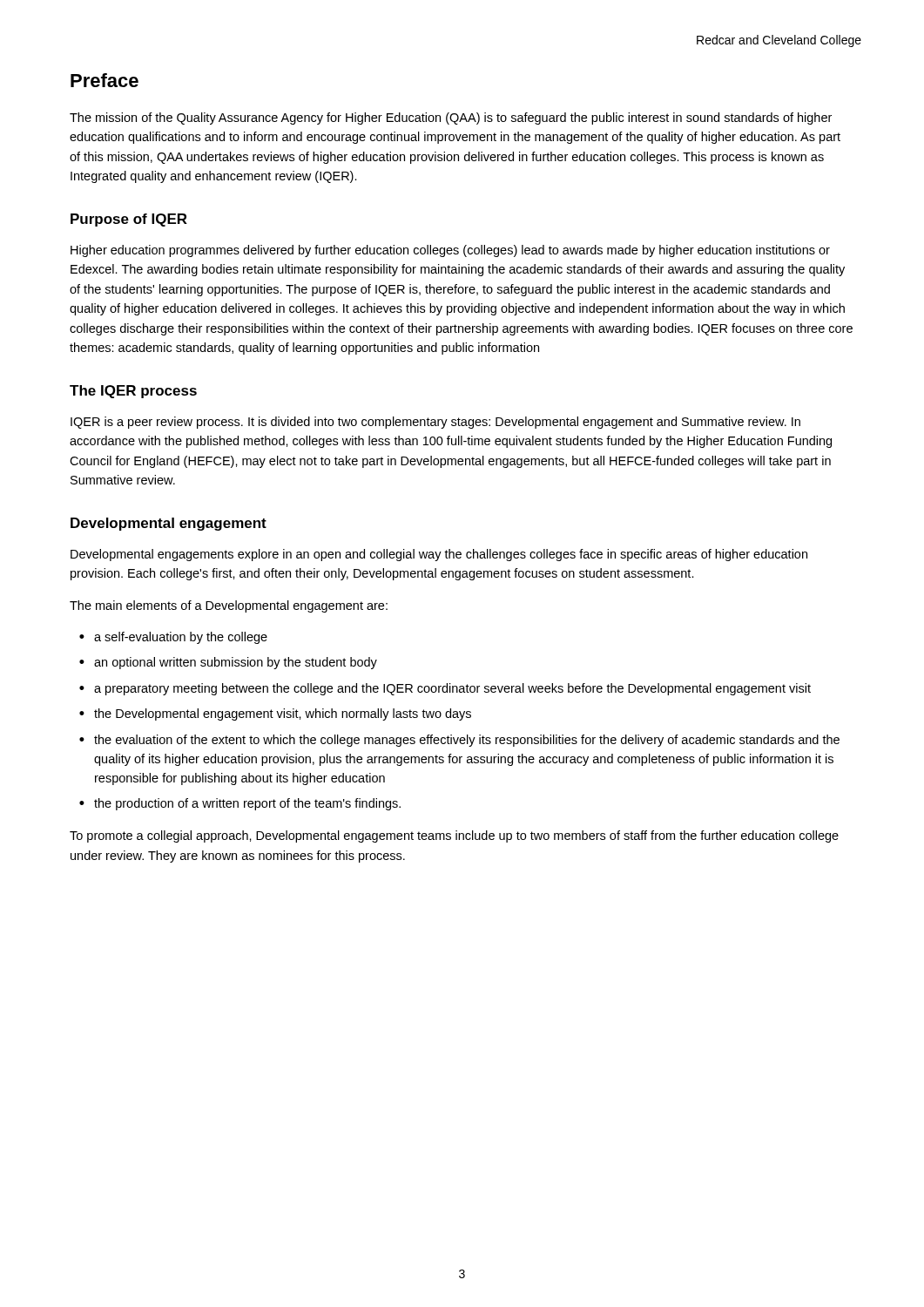The width and height of the screenshot is (924, 1307).
Task: Click on the text starting "Purpose of IQER"
Action: click(128, 219)
